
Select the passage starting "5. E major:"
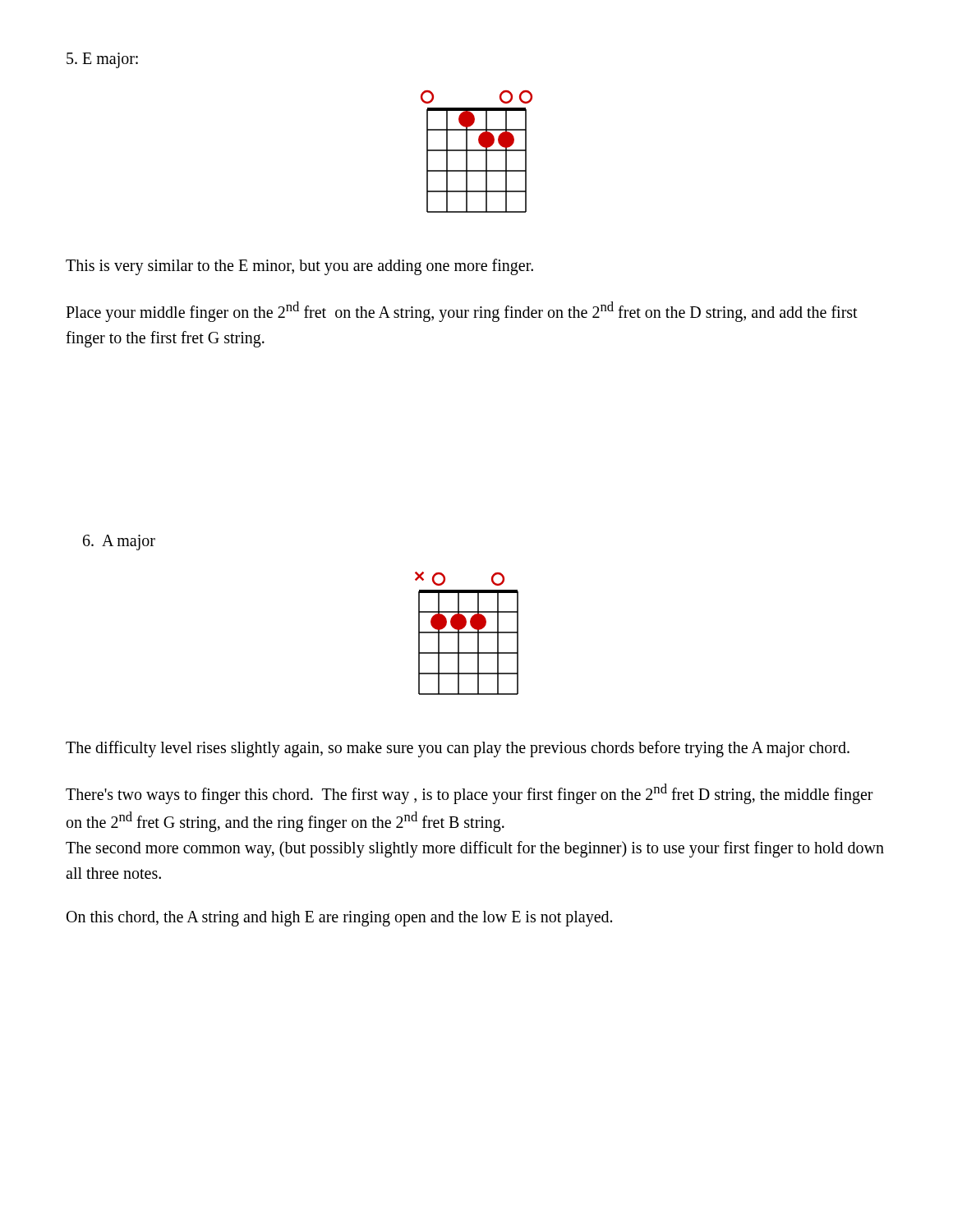tap(102, 58)
